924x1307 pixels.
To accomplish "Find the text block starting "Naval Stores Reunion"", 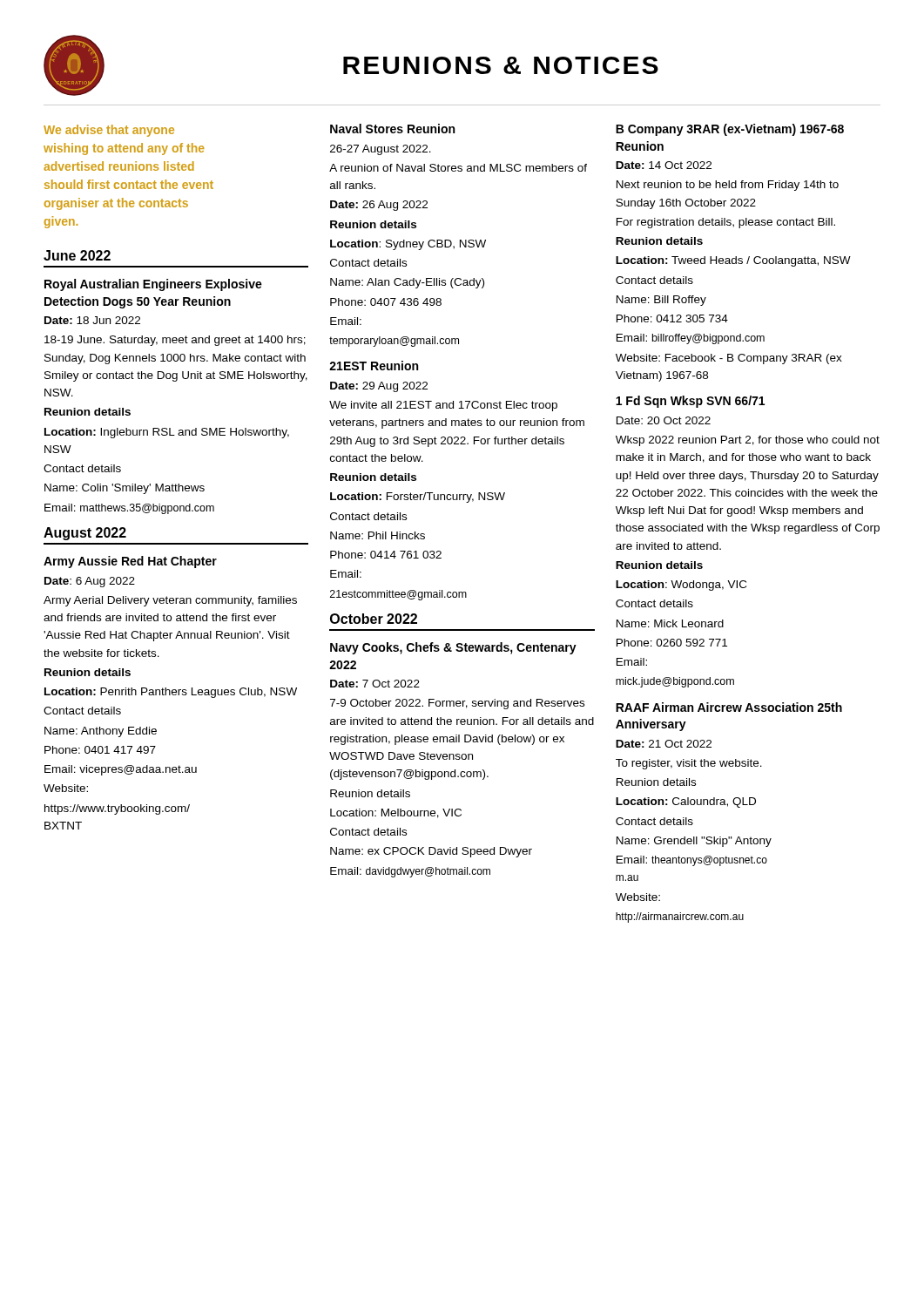I will click(462, 235).
